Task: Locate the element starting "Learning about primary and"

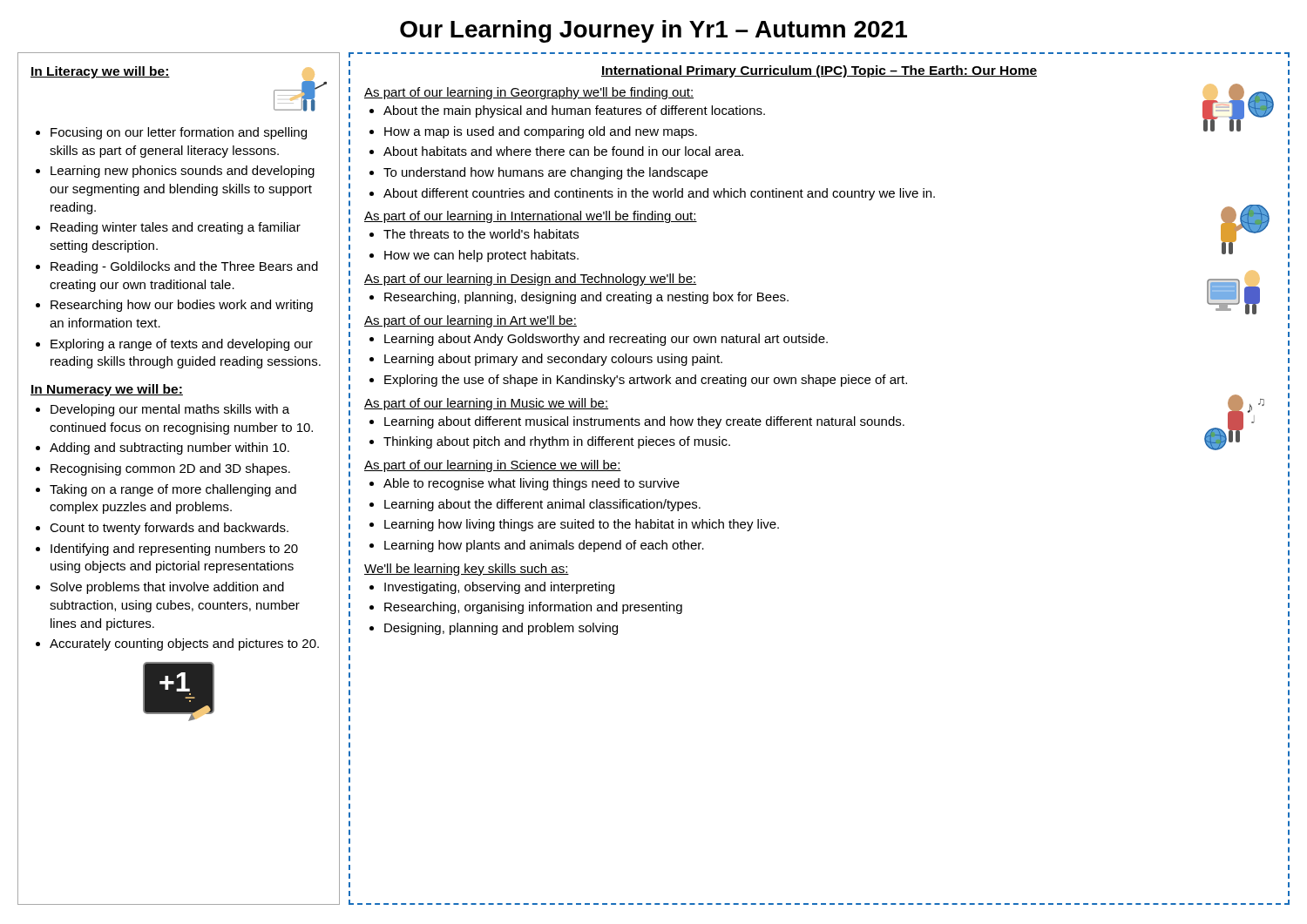Action: pos(553,359)
